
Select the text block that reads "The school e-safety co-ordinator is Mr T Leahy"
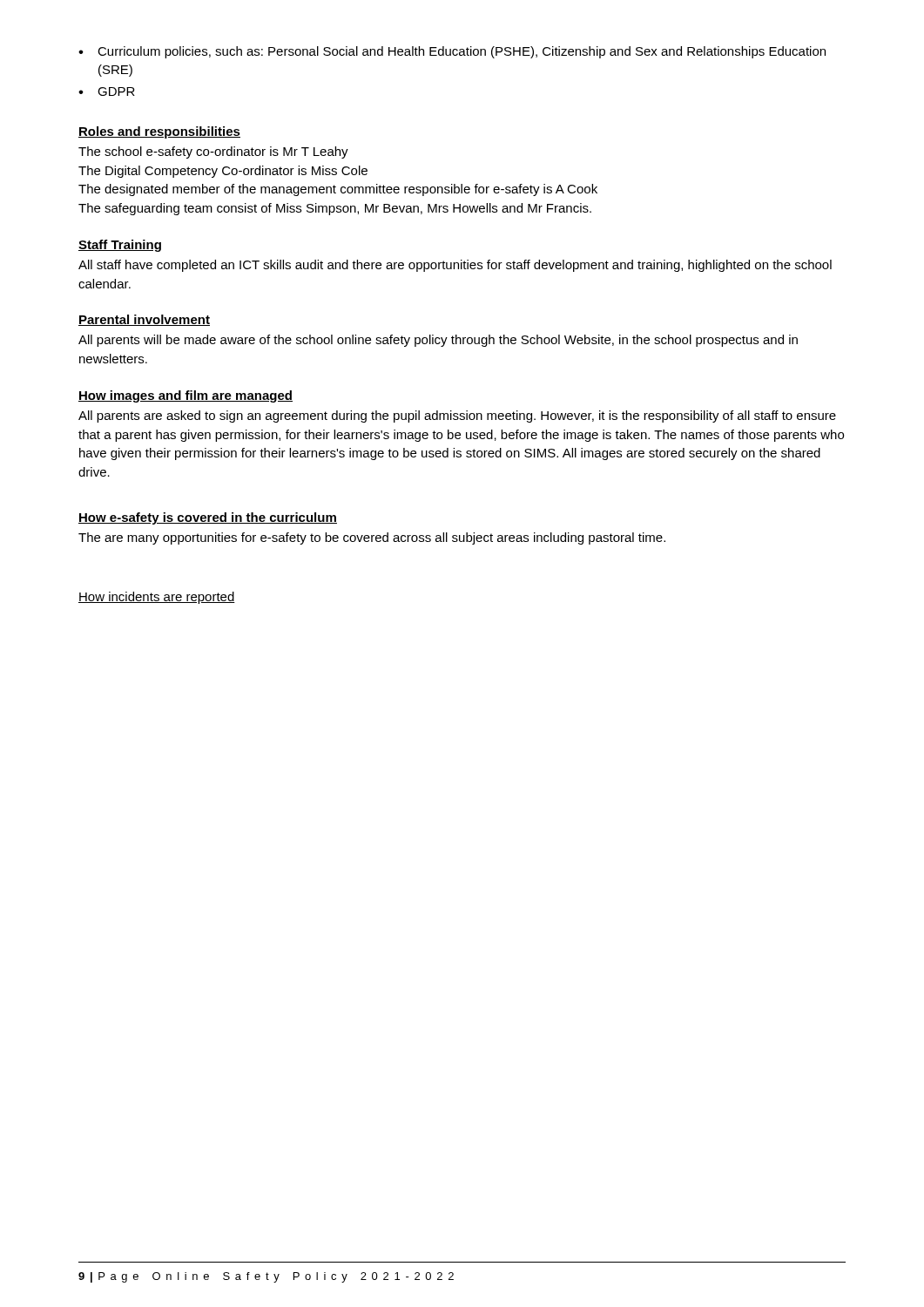[338, 179]
